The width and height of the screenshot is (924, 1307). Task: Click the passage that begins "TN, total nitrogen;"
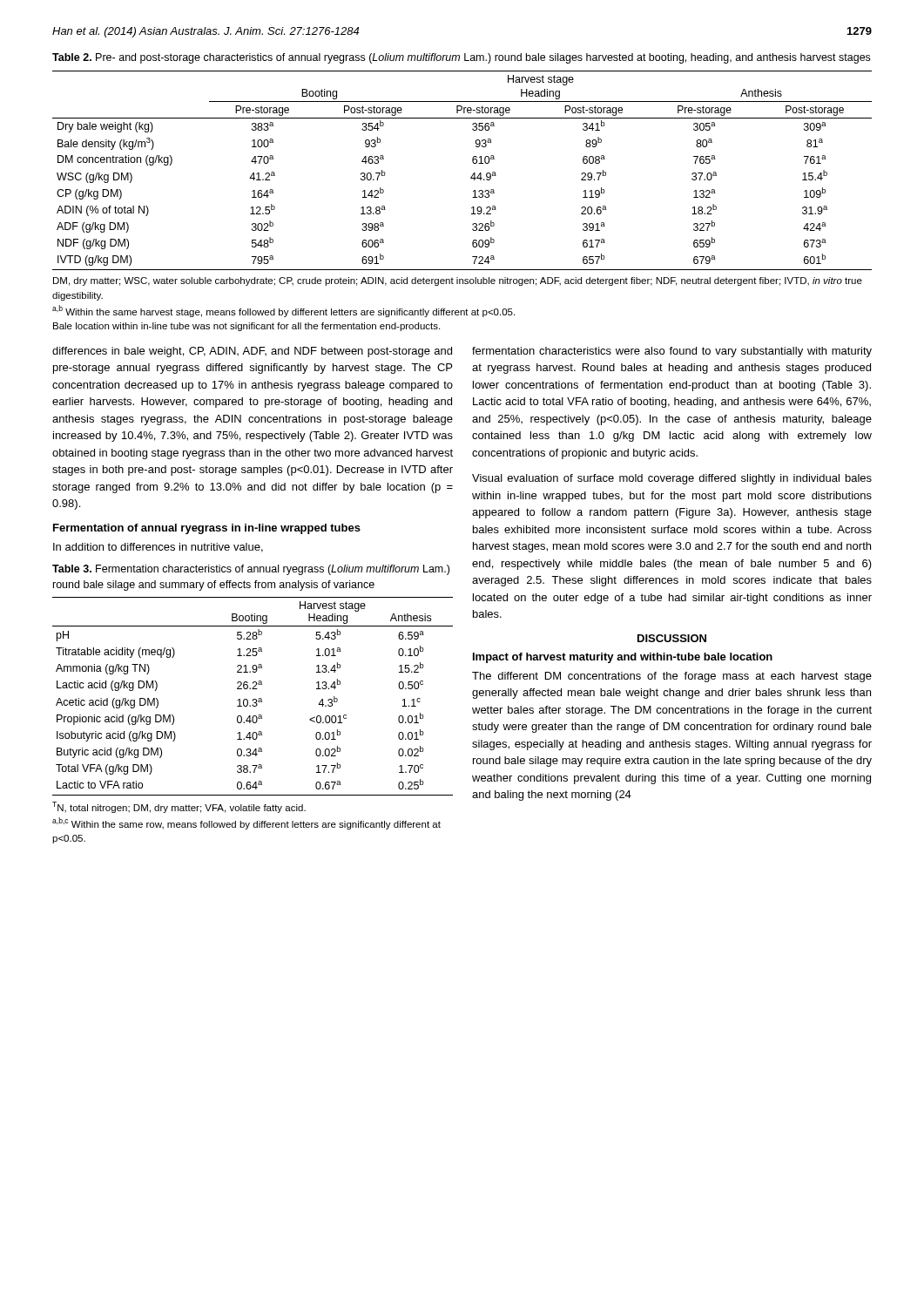coord(246,822)
